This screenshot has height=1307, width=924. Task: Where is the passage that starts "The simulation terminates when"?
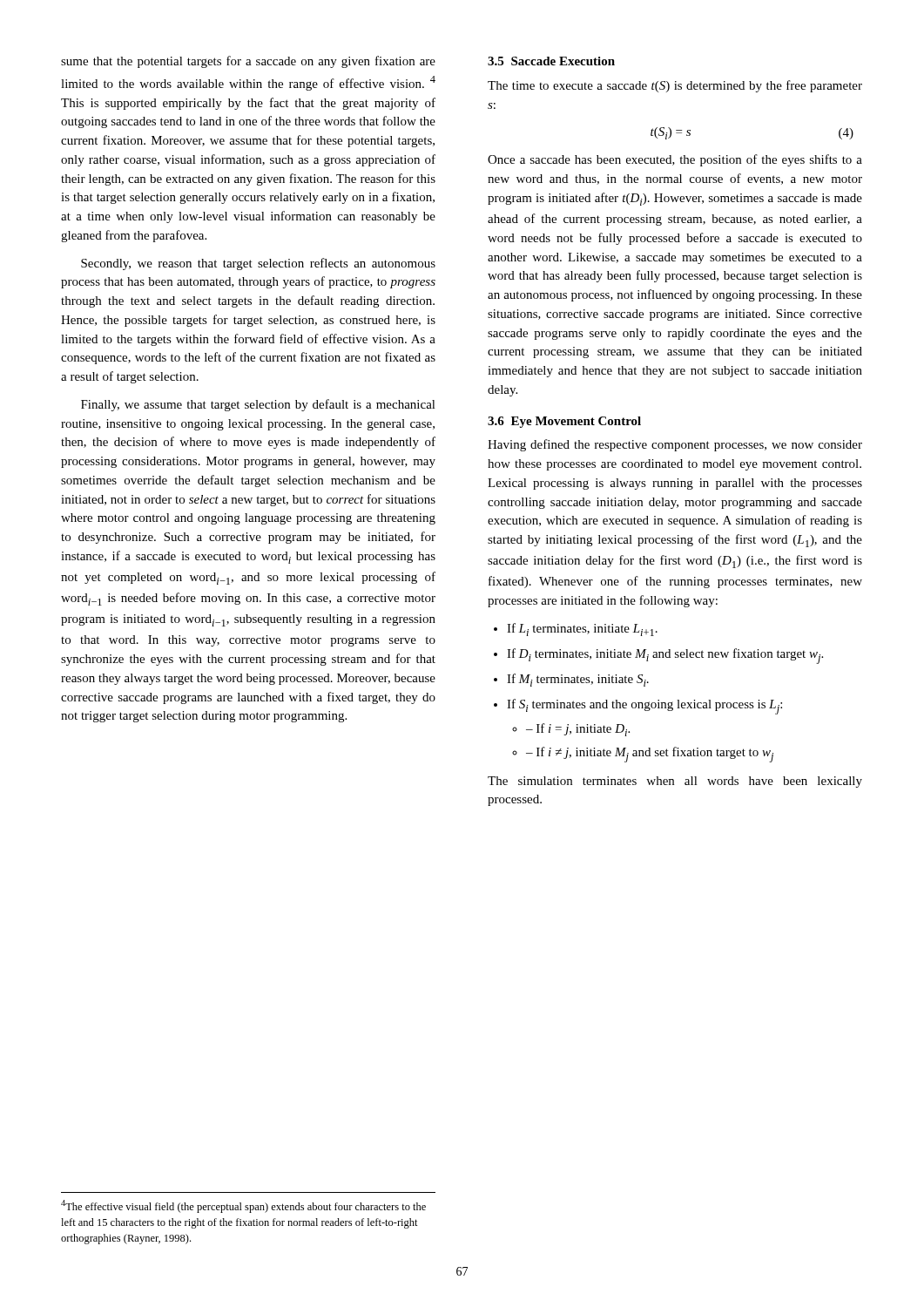click(x=675, y=790)
